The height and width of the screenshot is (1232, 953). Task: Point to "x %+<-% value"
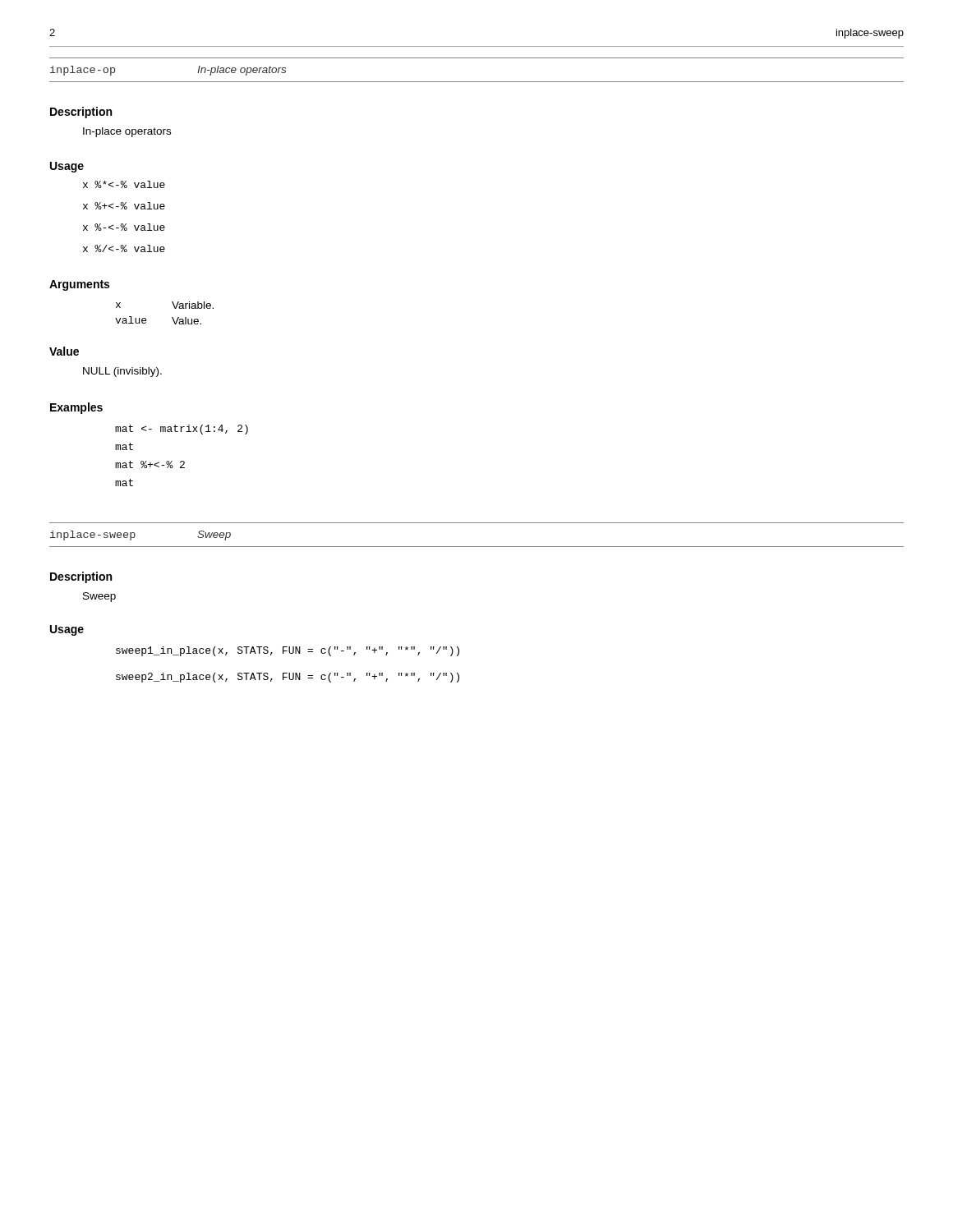click(x=124, y=207)
